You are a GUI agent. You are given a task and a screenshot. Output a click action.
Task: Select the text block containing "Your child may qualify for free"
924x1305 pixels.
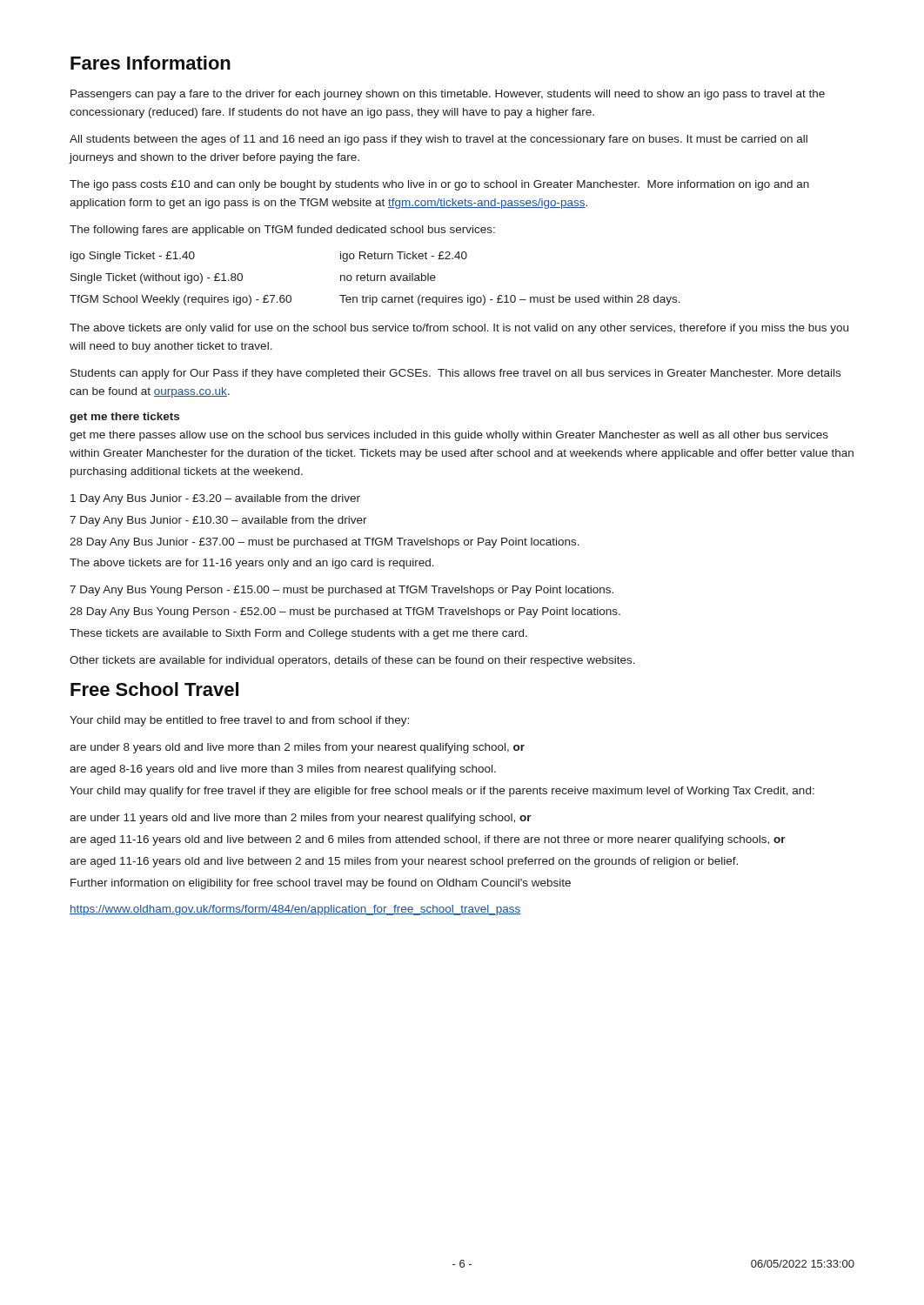(x=442, y=790)
